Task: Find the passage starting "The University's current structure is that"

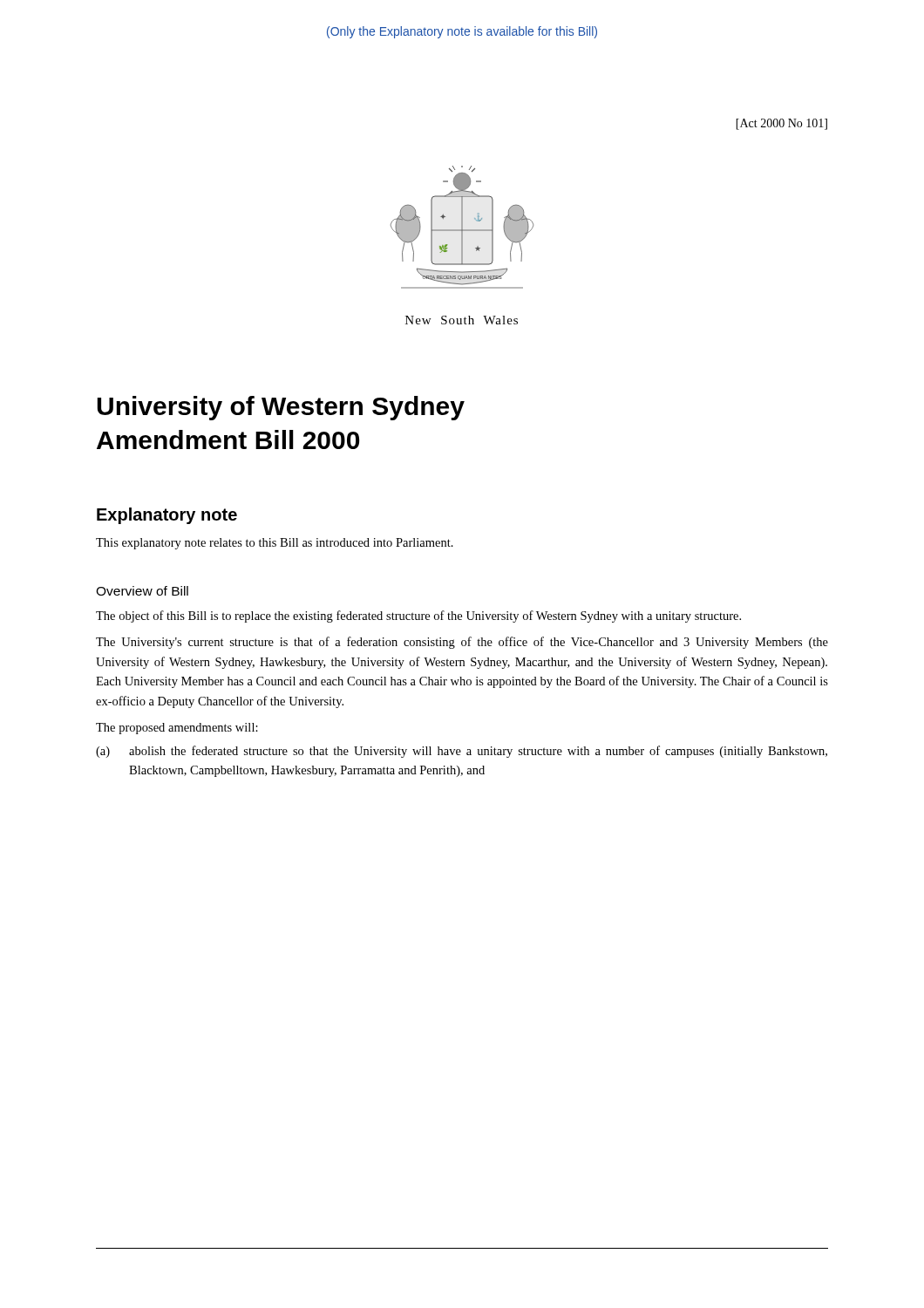Action: click(462, 671)
